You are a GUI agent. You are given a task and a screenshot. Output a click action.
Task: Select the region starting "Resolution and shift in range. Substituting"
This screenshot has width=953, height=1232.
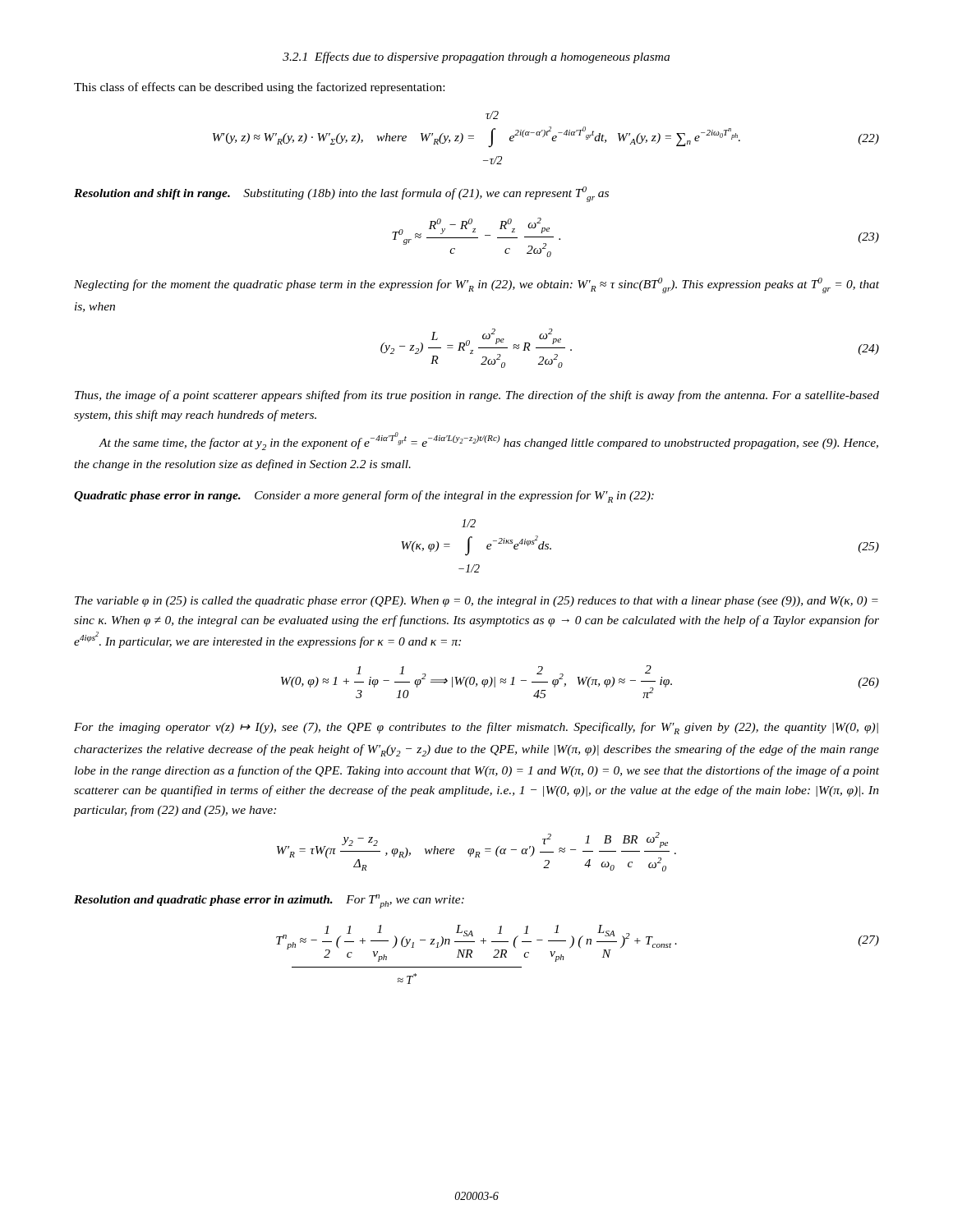pos(342,193)
